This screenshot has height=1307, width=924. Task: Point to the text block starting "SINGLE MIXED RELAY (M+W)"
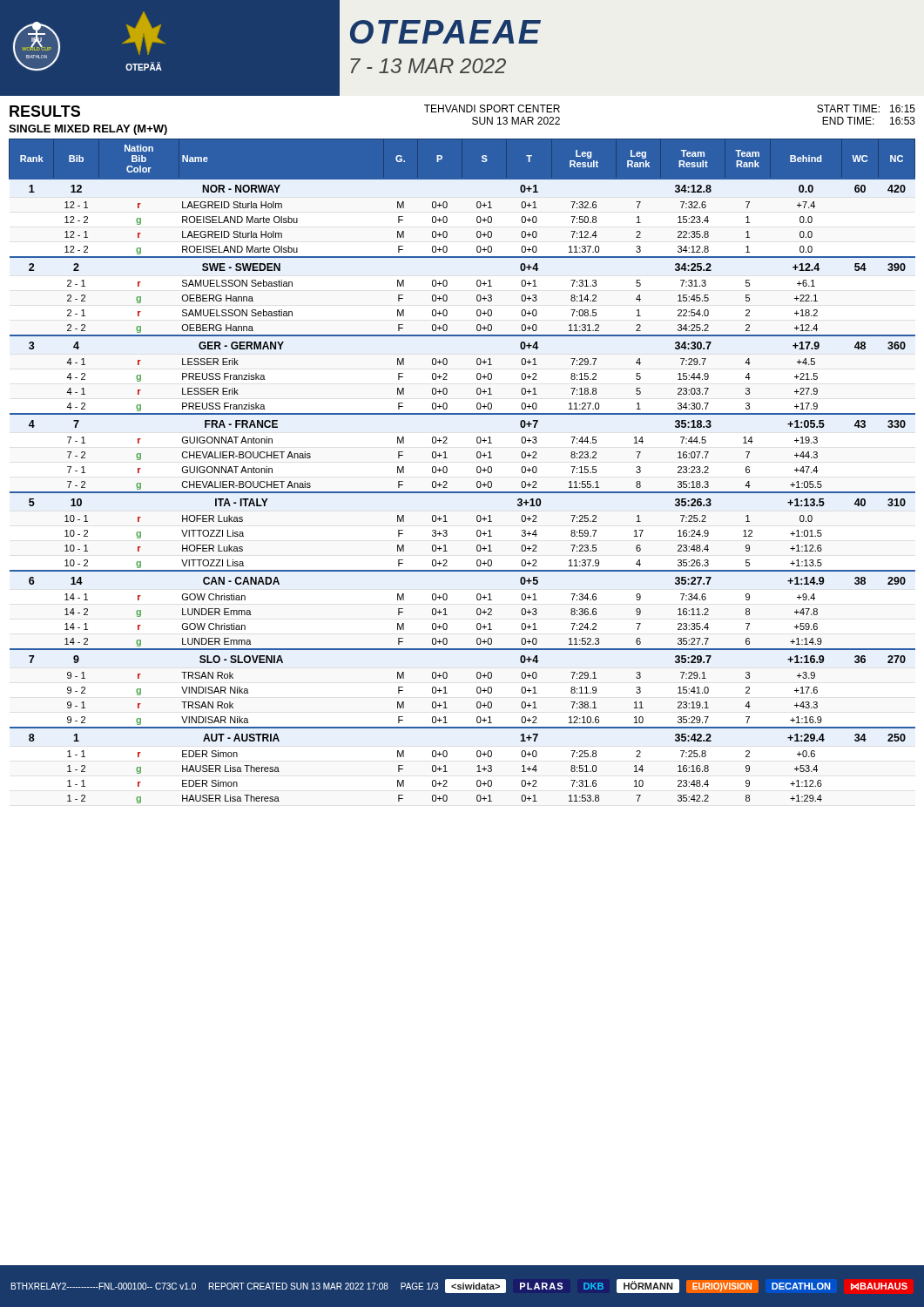click(88, 128)
